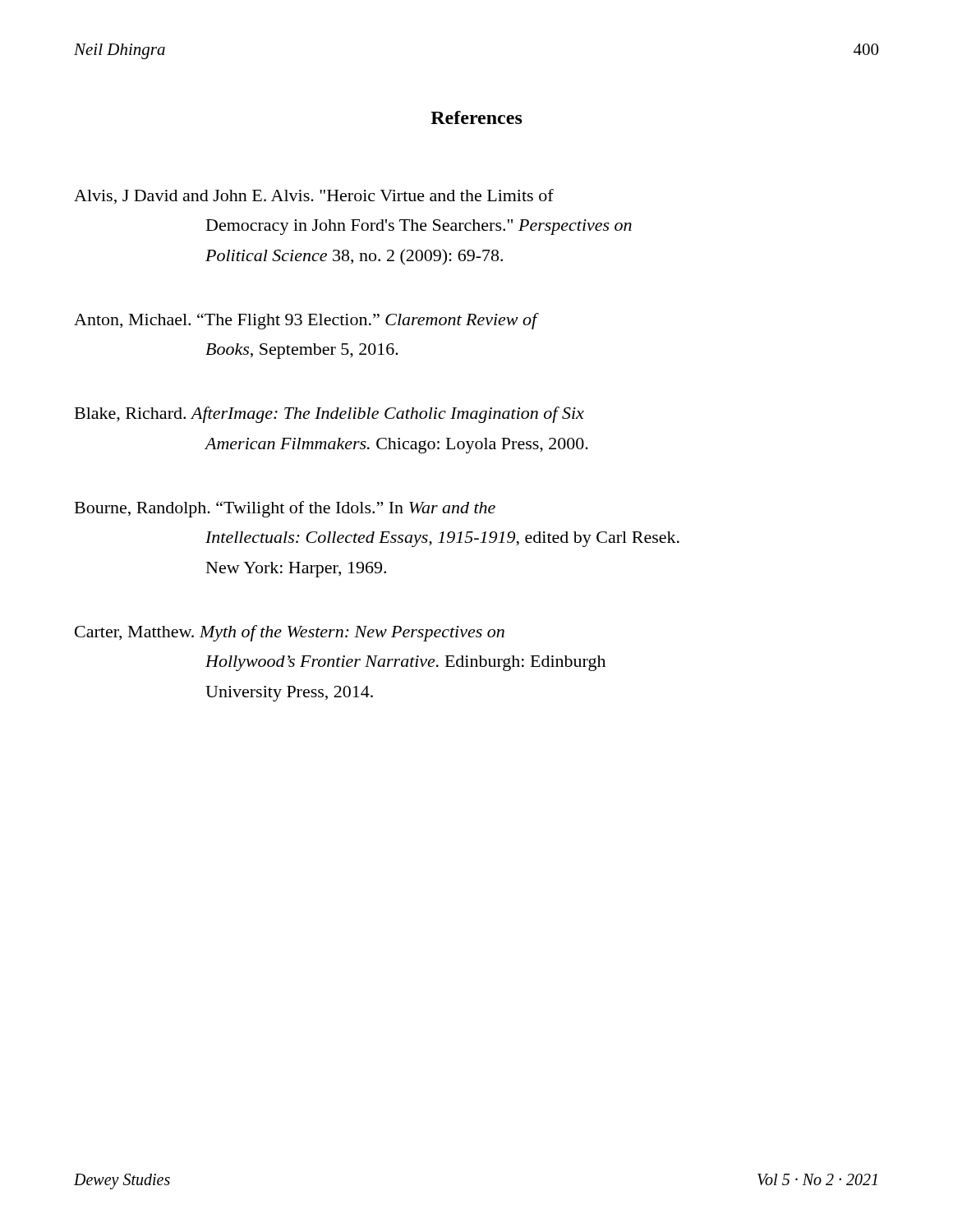Point to the block beginning "Blake, Richard. AfterImage: The Indelible"

pos(476,431)
